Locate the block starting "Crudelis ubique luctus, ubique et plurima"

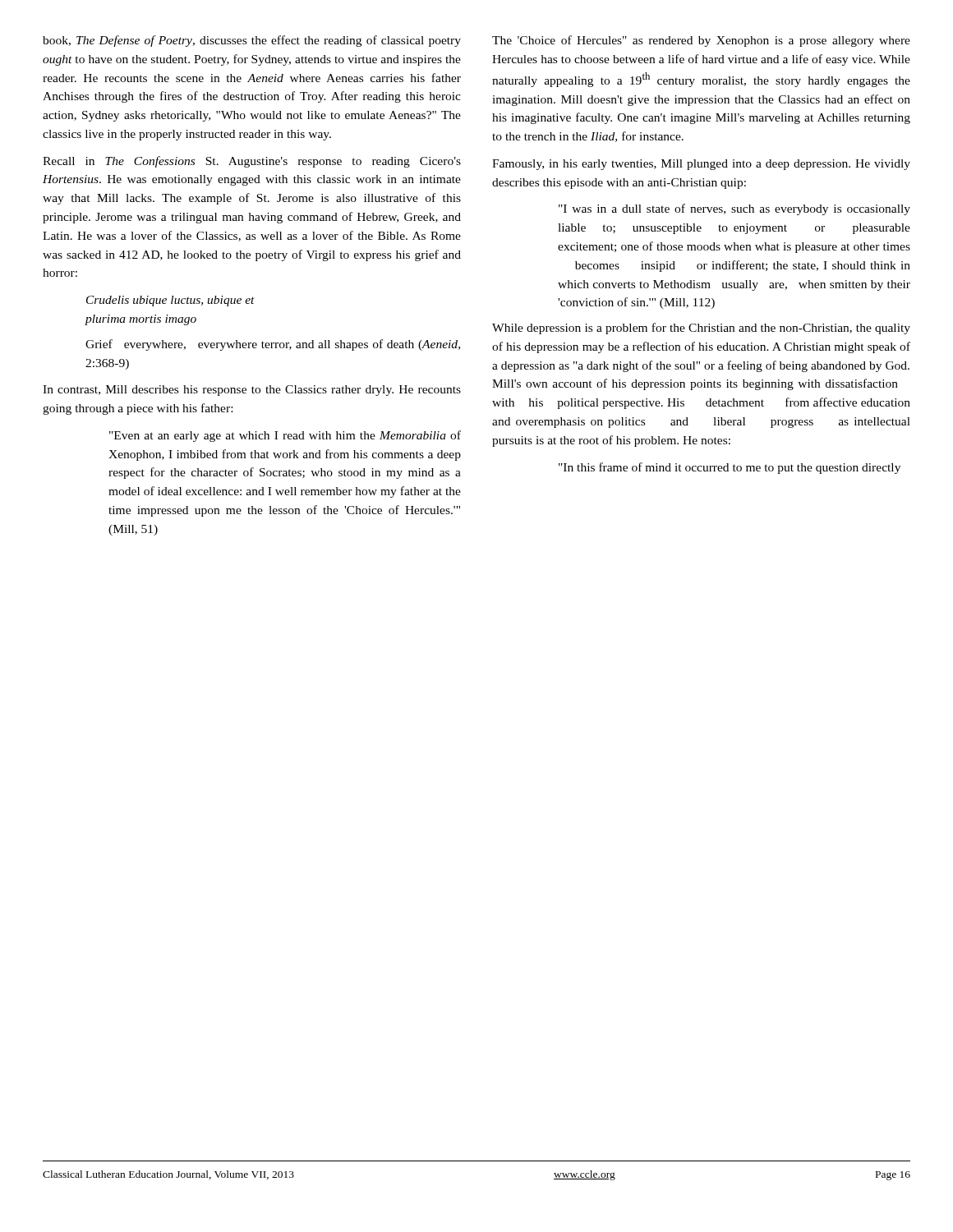(x=170, y=301)
